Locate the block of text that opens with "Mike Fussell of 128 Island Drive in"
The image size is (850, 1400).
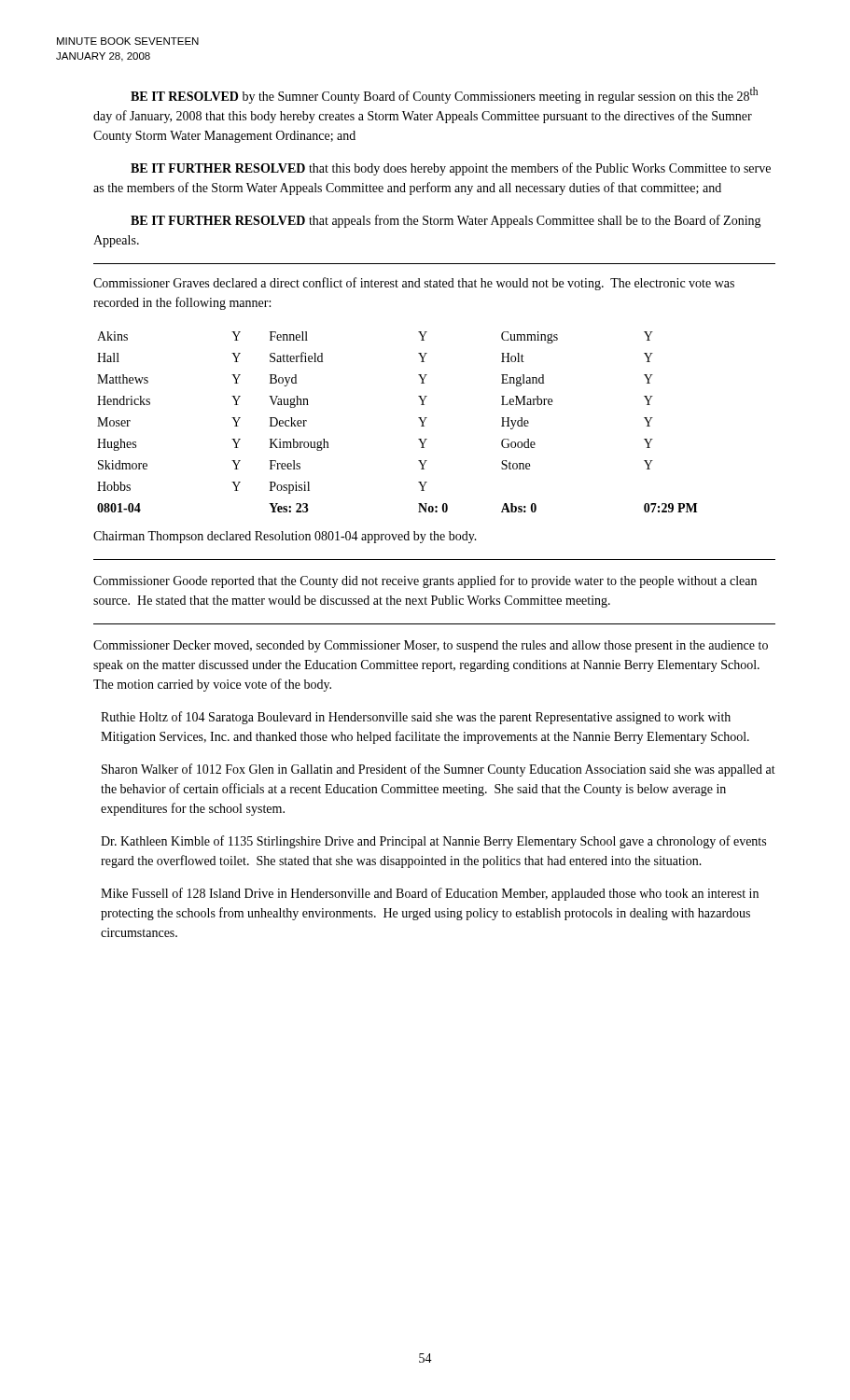[430, 913]
